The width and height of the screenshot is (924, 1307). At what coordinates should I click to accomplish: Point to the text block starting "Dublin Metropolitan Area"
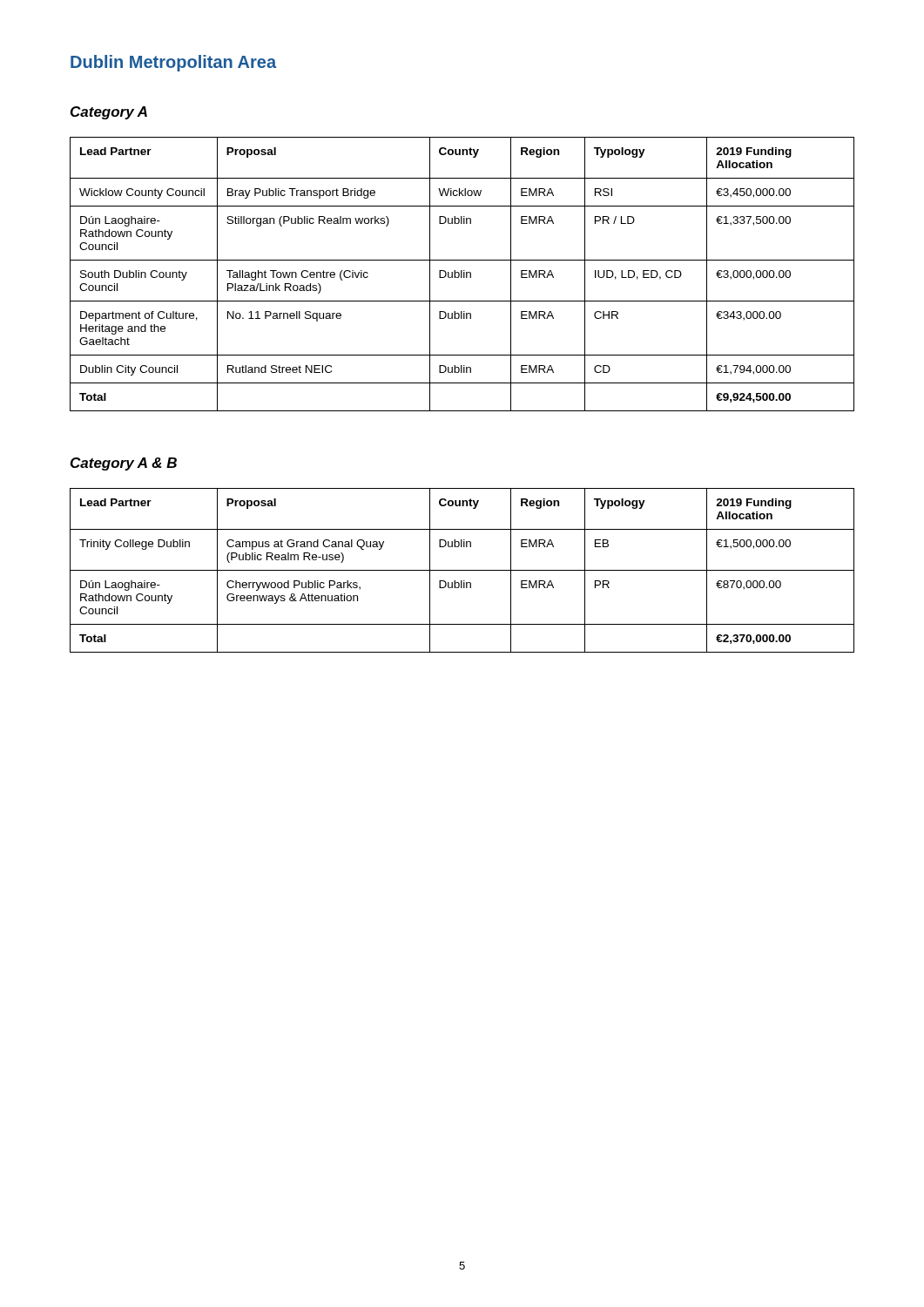[x=173, y=62]
